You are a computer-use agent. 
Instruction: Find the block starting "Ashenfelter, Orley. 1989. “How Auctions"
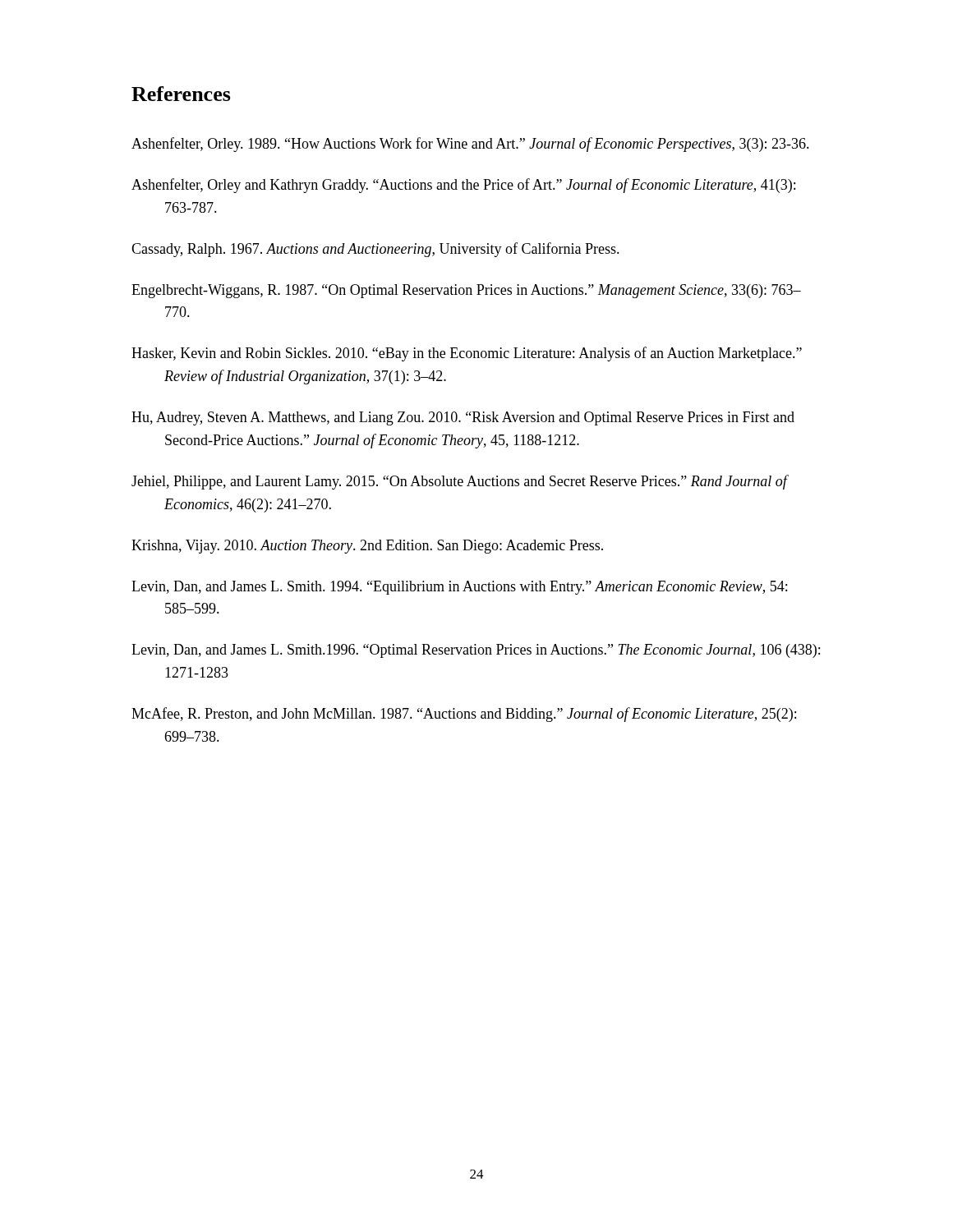tap(471, 144)
